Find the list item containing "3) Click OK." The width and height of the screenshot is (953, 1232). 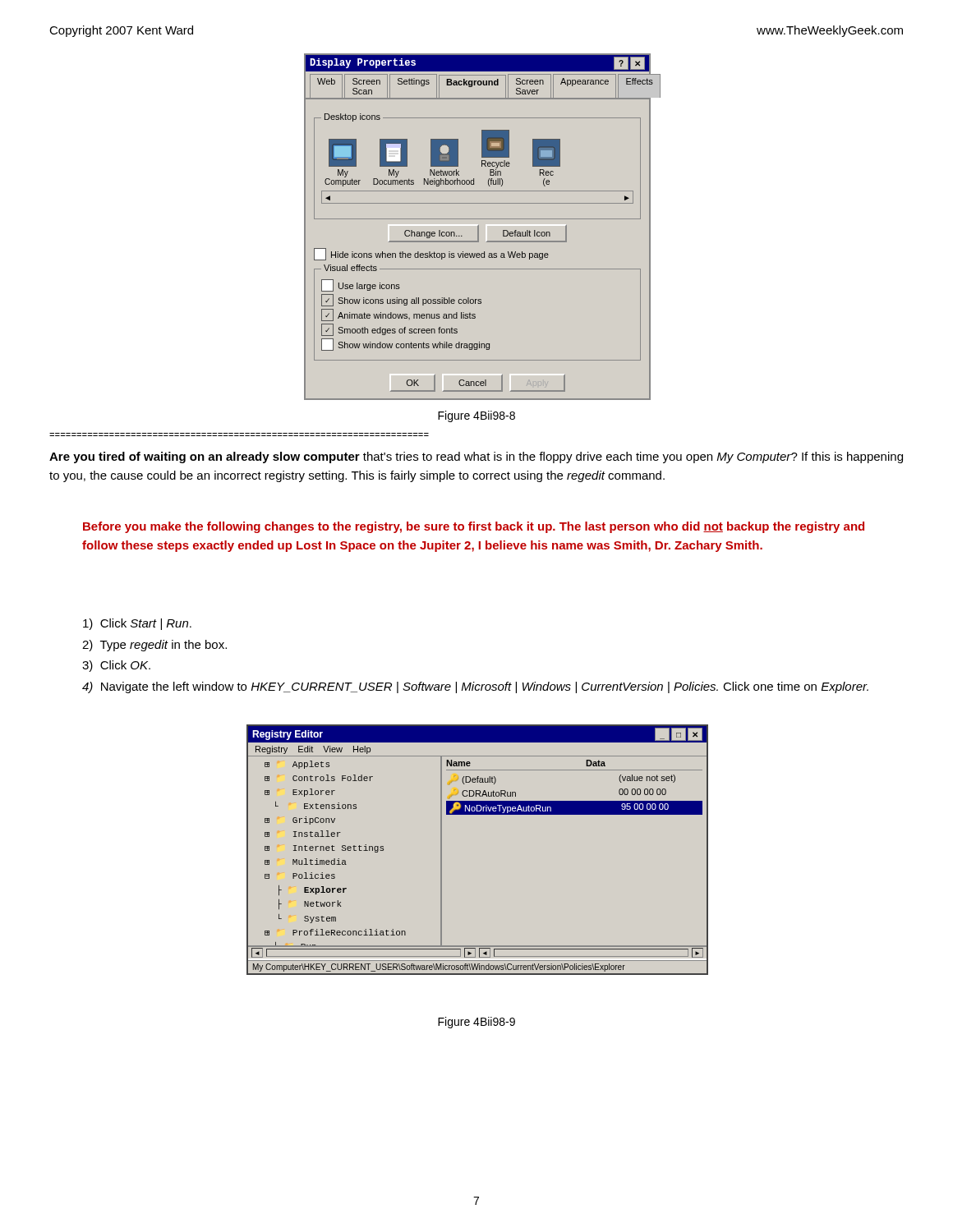(117, 665)
